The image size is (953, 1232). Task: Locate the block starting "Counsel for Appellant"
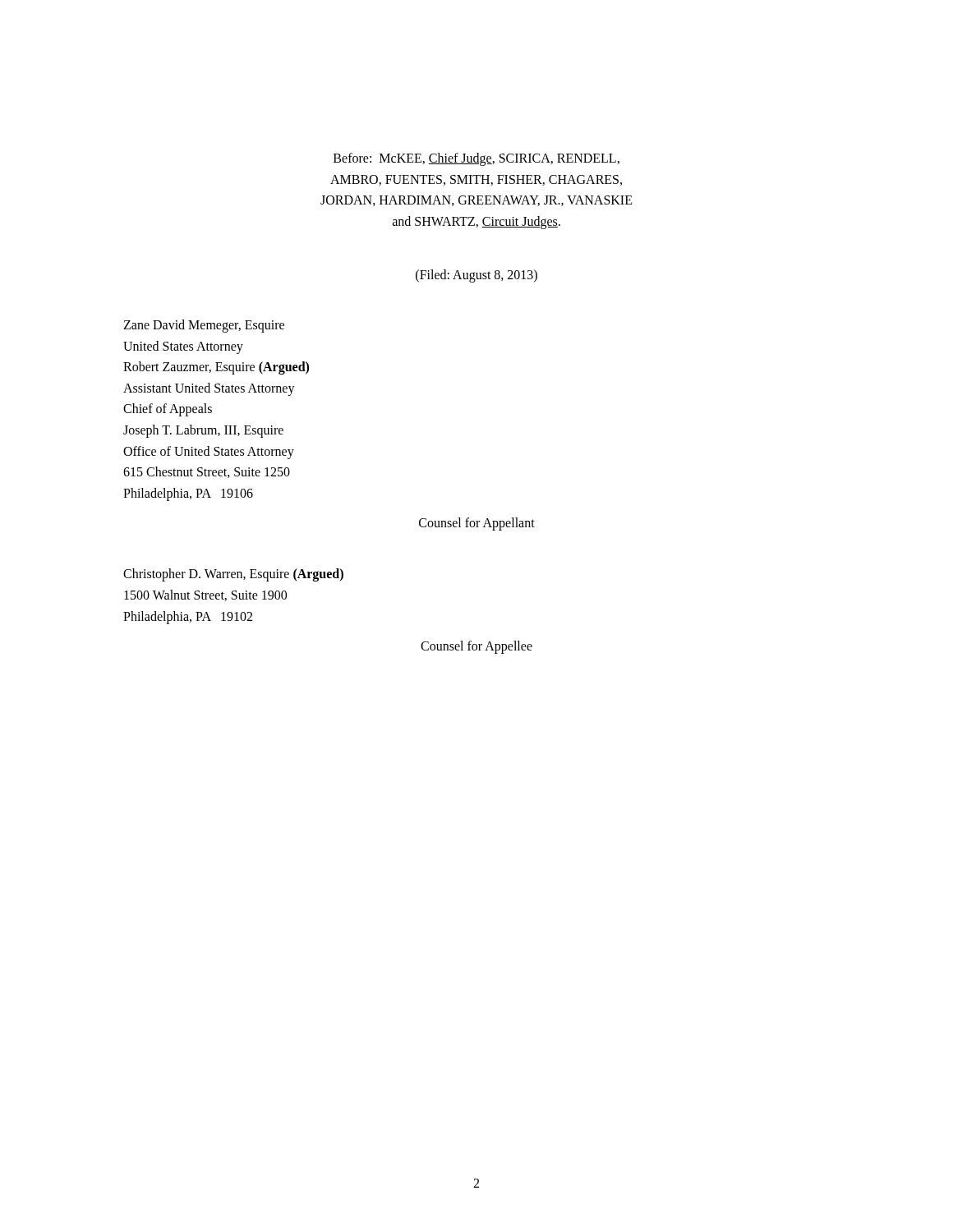(476, 523)
